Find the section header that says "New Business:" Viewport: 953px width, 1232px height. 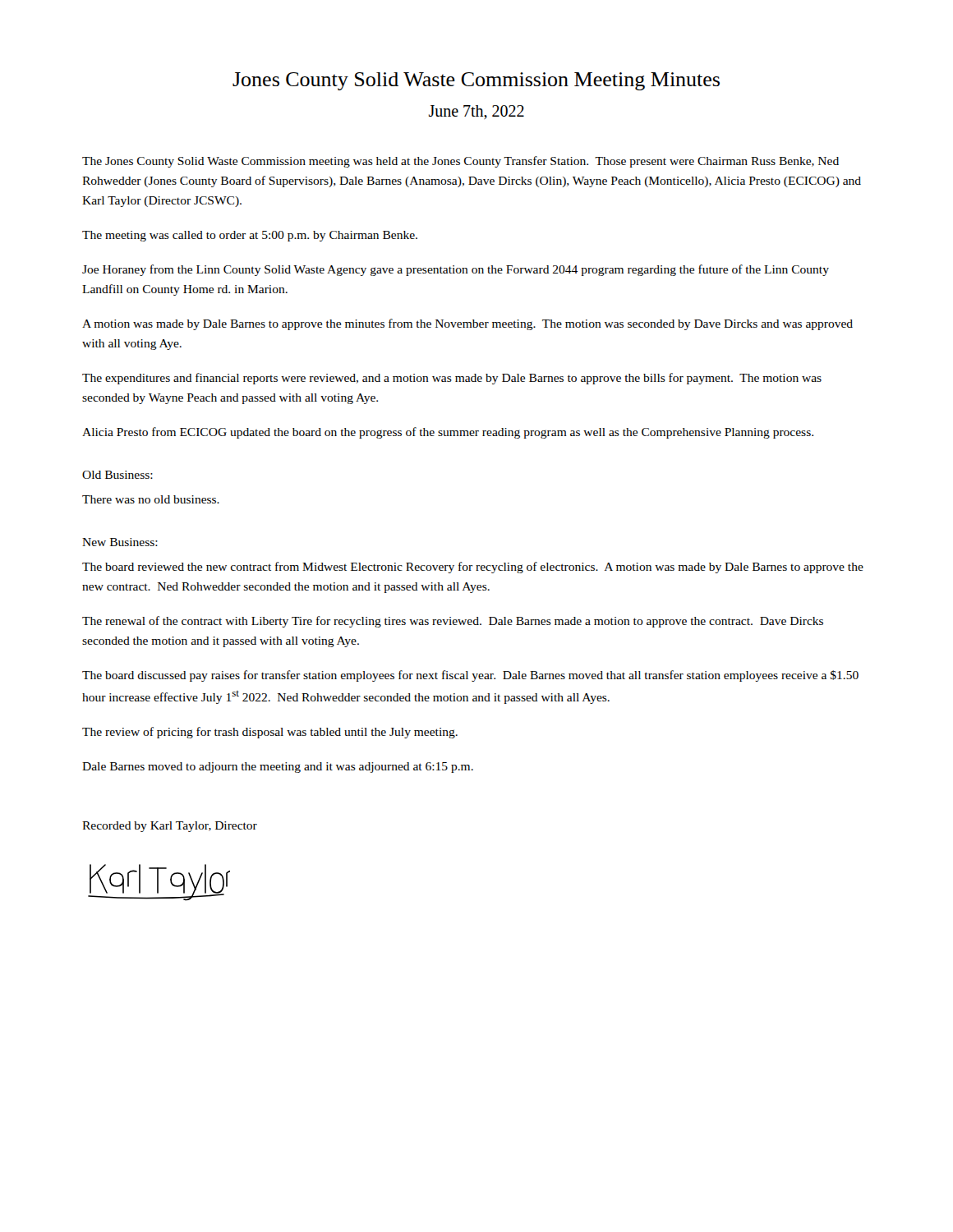(120, 542)
